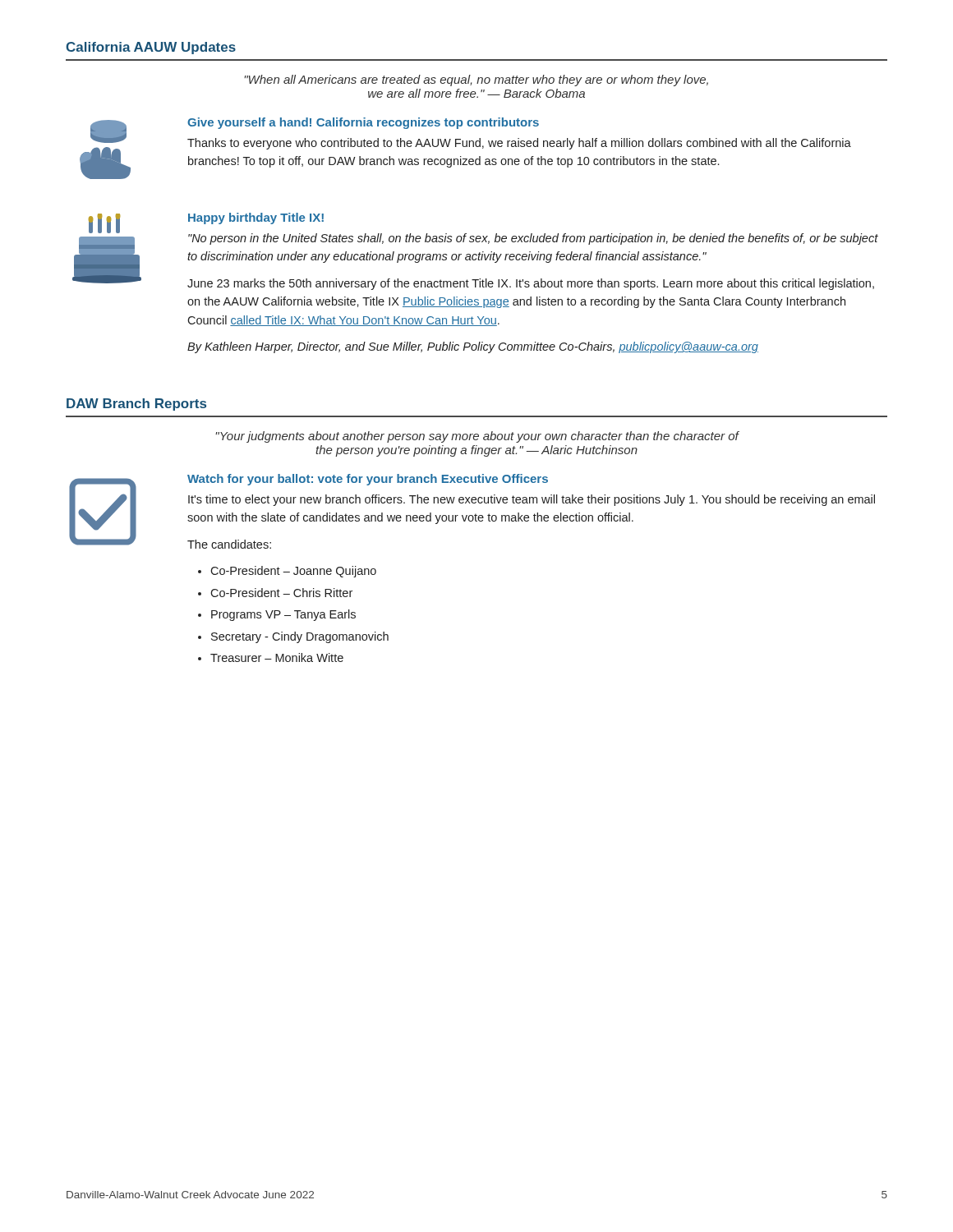Viewport: 953px width, 1232px height.
Task: Click on the element starting "Give yourself a hand!"
Action: [x=363, y=122]
